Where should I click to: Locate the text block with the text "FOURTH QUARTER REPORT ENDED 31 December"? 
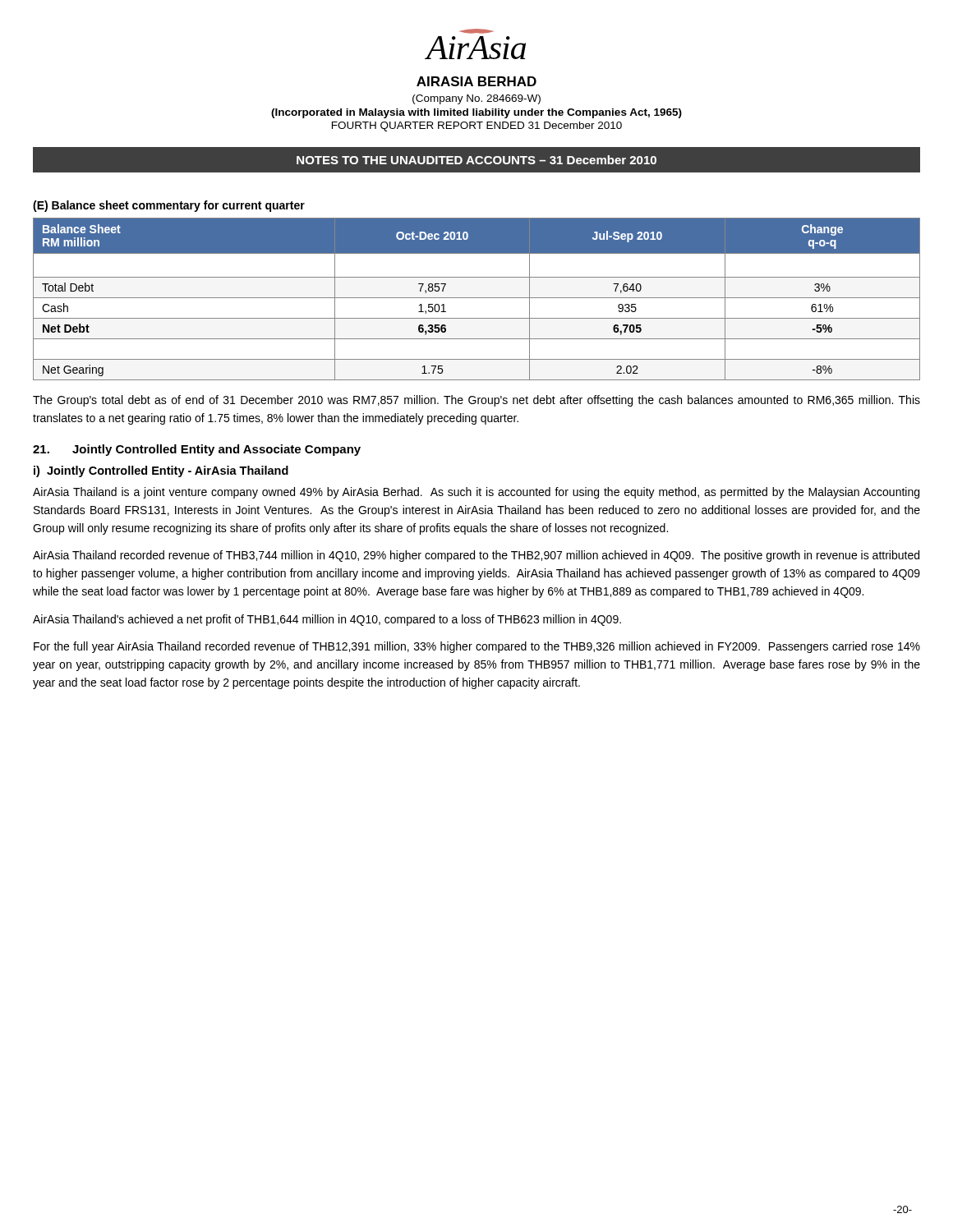tap(476, 125)
